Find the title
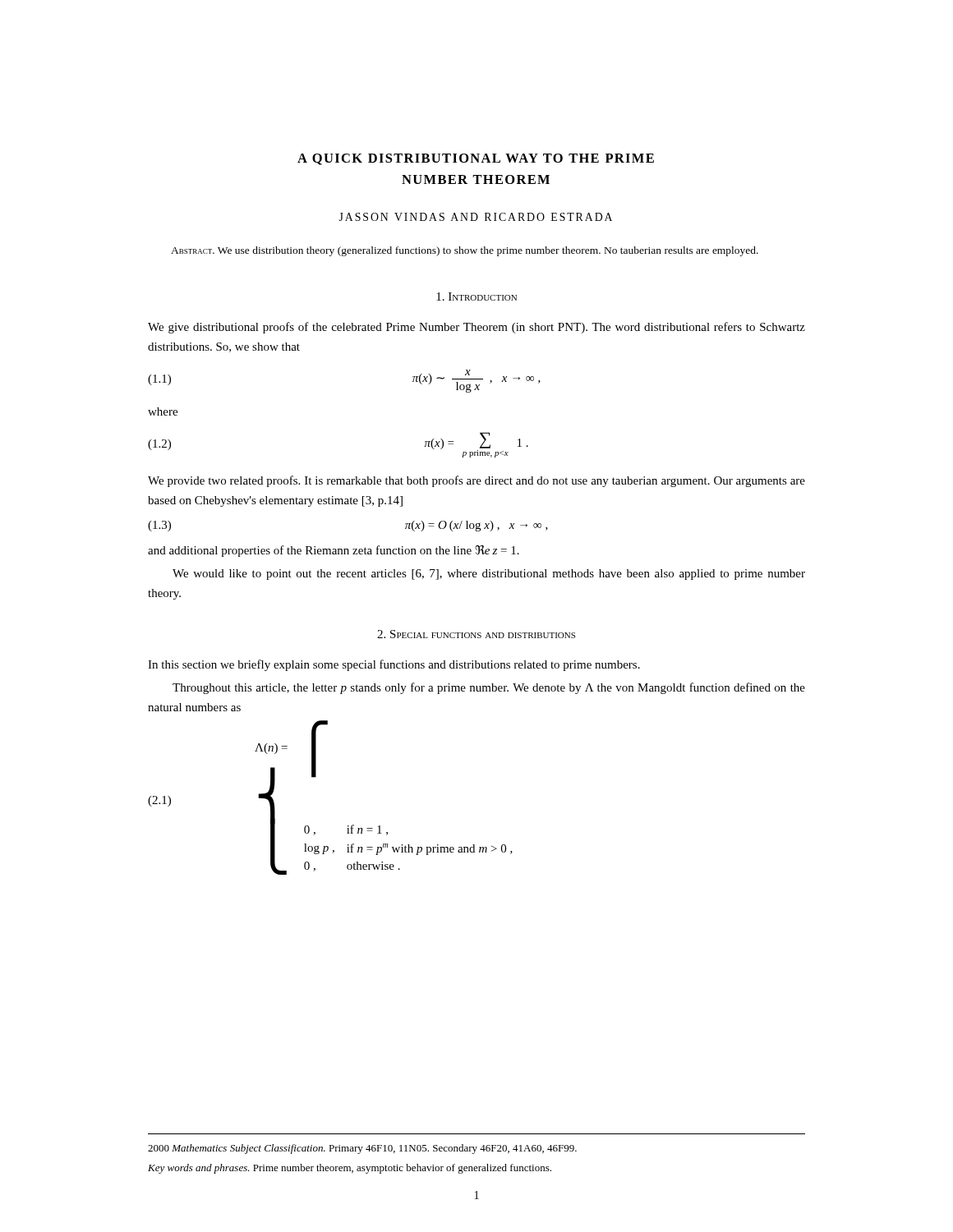953x1232 pixels. (x=476, y=169)
